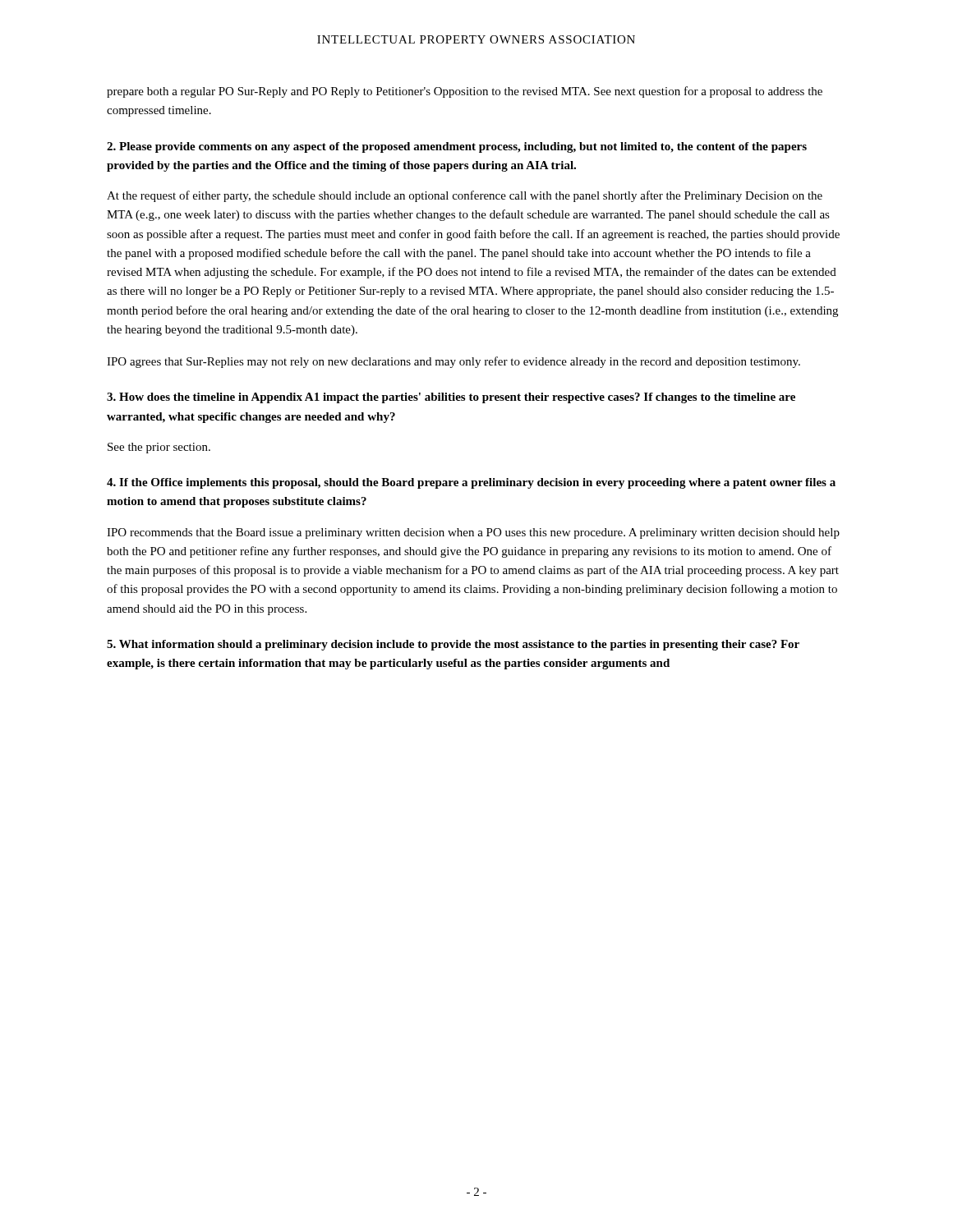The height and width of the screenshot is (1232, 953).
Task: Point to the section header beginning "4. If the Office implements this proposal,"
Action: point(471,492)
